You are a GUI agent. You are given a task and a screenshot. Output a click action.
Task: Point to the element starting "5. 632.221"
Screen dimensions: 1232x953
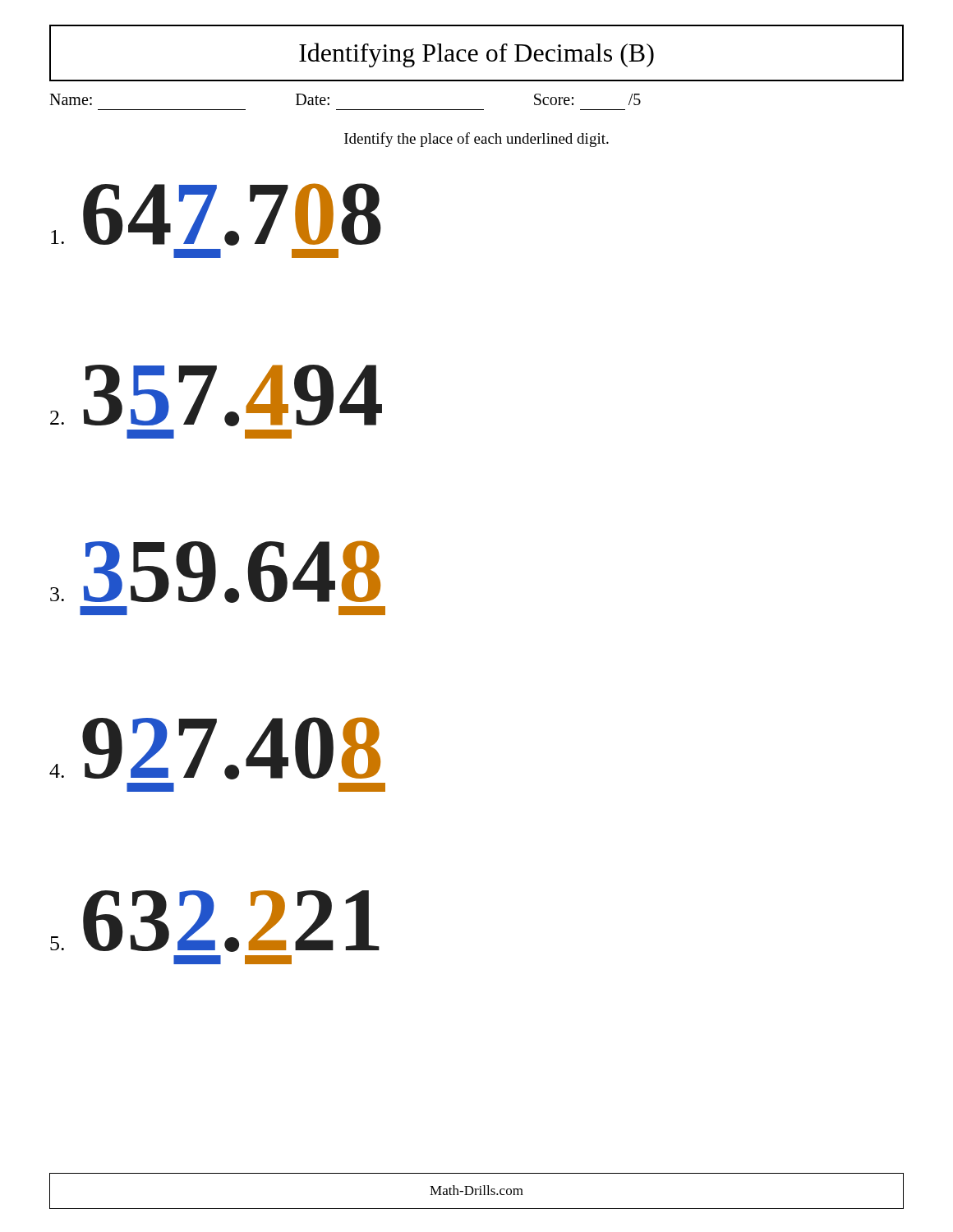point(217,920)
